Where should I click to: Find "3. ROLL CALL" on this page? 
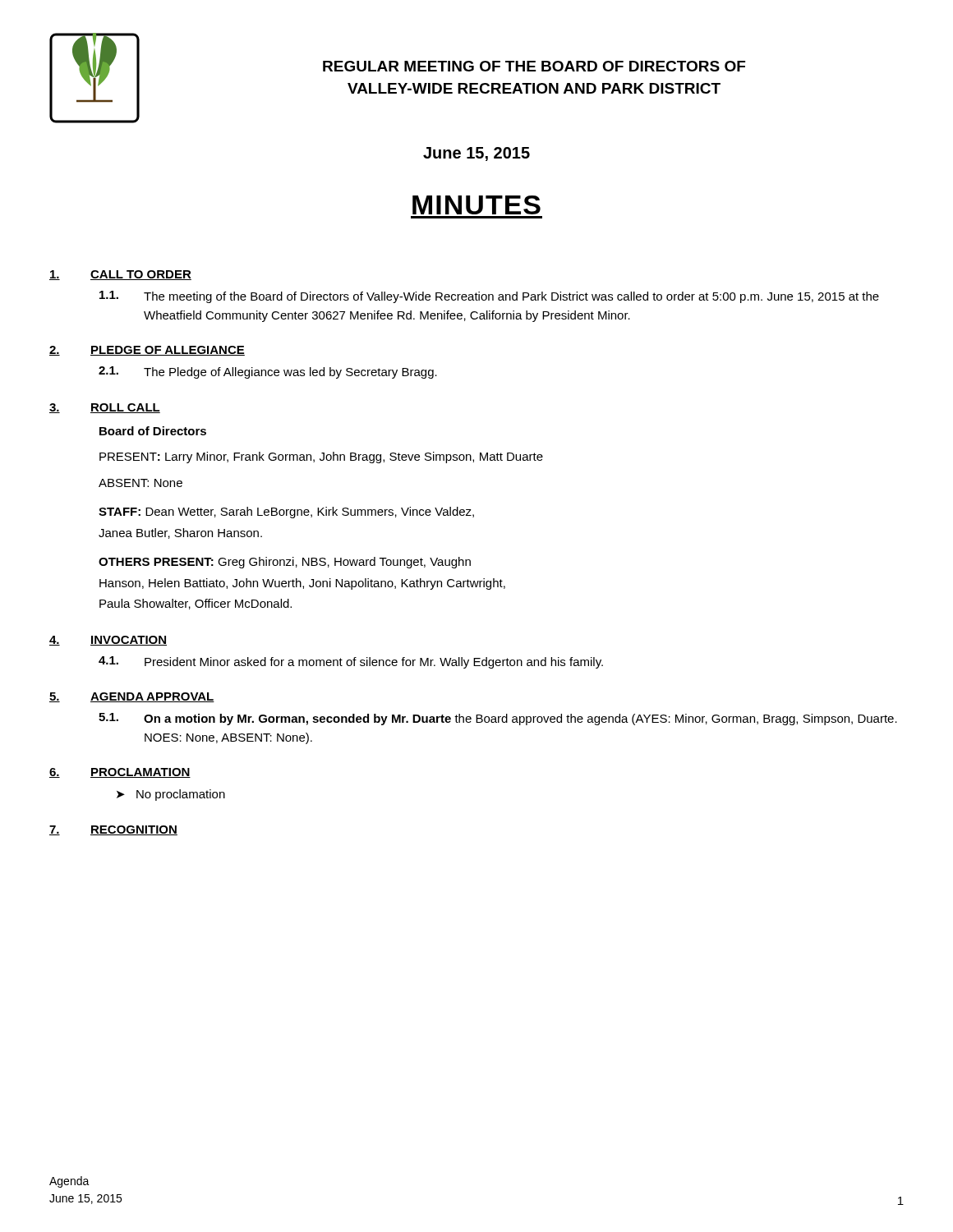[x=105, y=407]
